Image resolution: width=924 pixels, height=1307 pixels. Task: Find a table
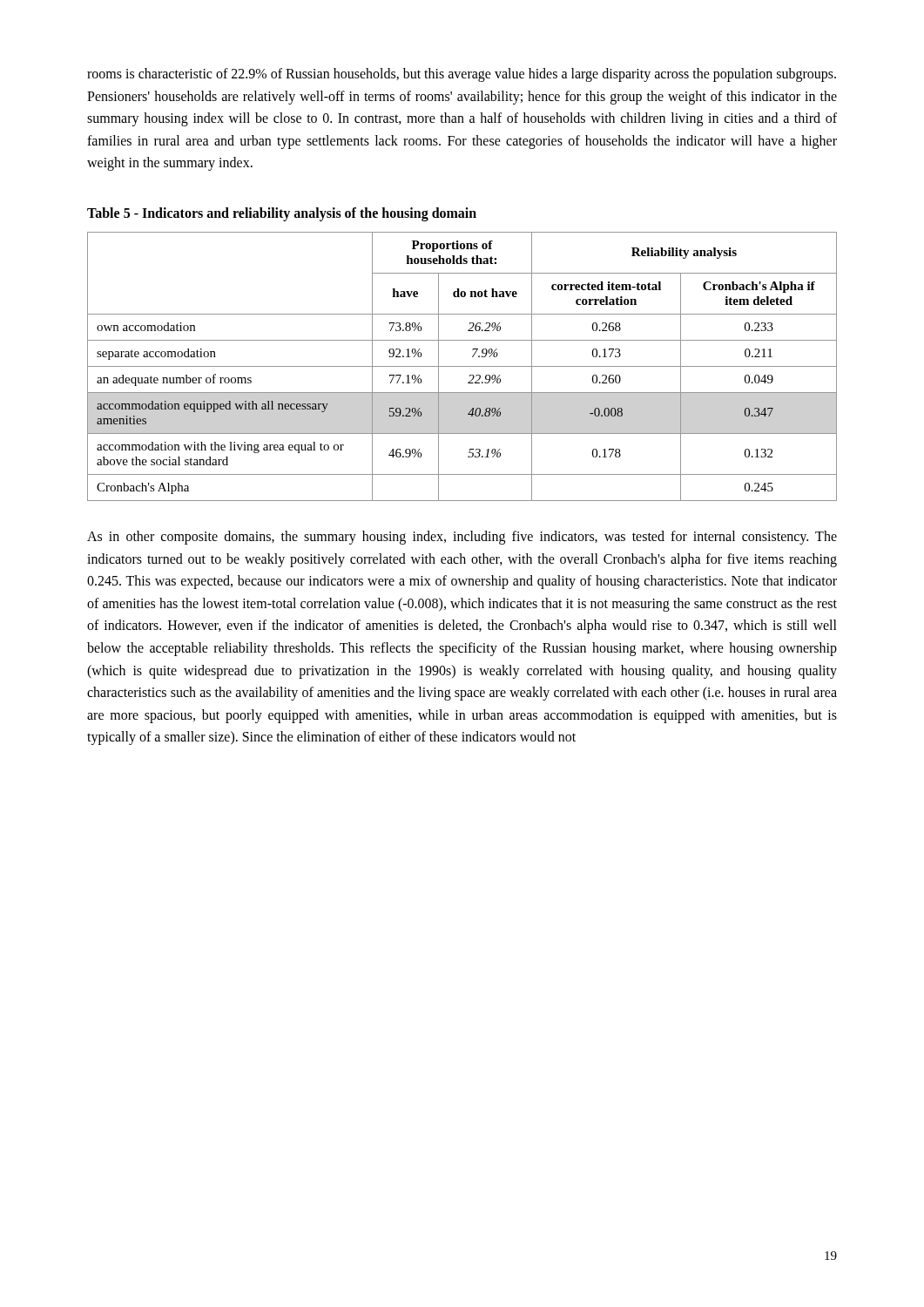click(462, 366)
